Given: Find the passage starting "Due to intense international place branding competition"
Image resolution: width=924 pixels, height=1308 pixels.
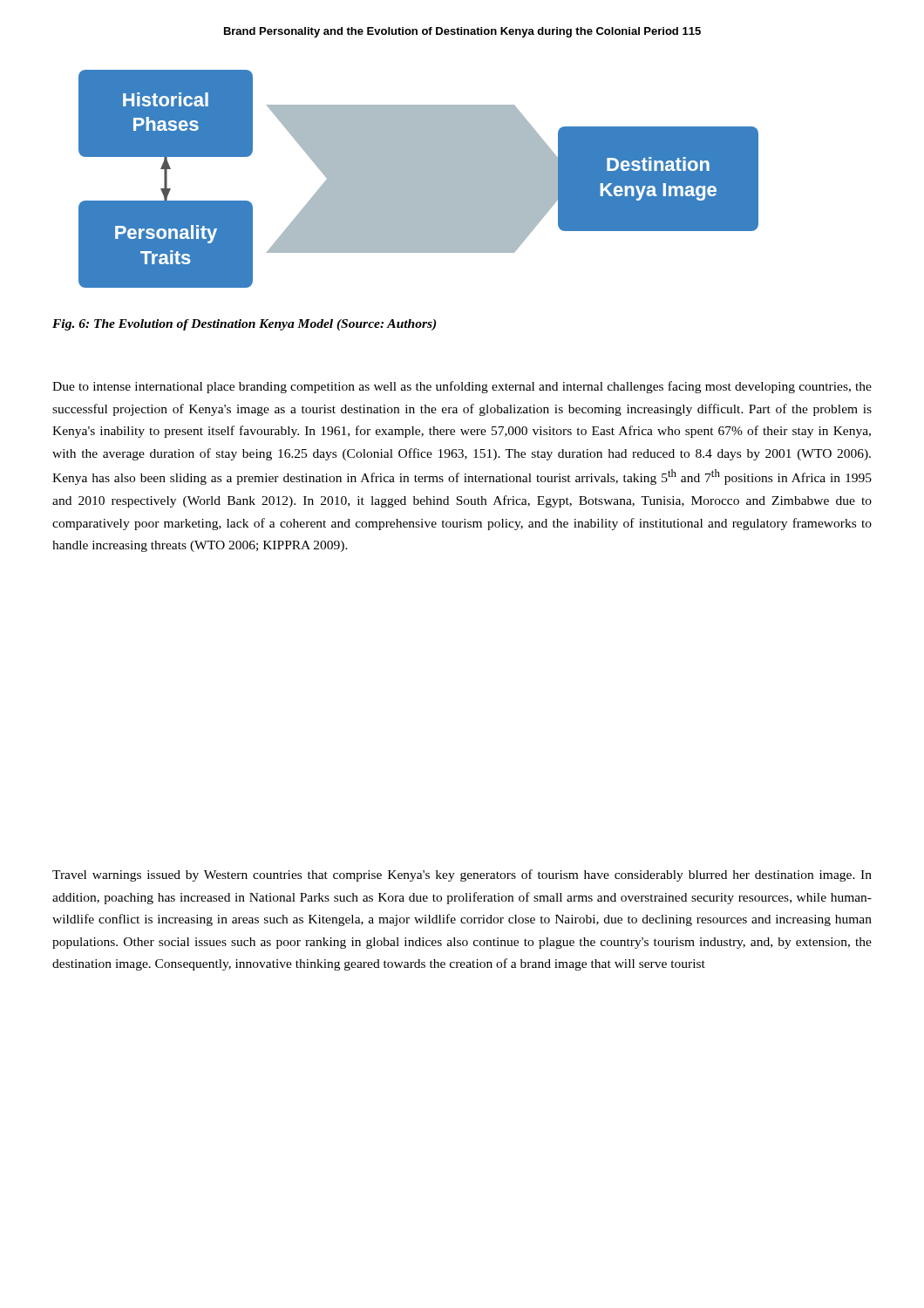Looking at the screenshot, I should pos(462,466).
